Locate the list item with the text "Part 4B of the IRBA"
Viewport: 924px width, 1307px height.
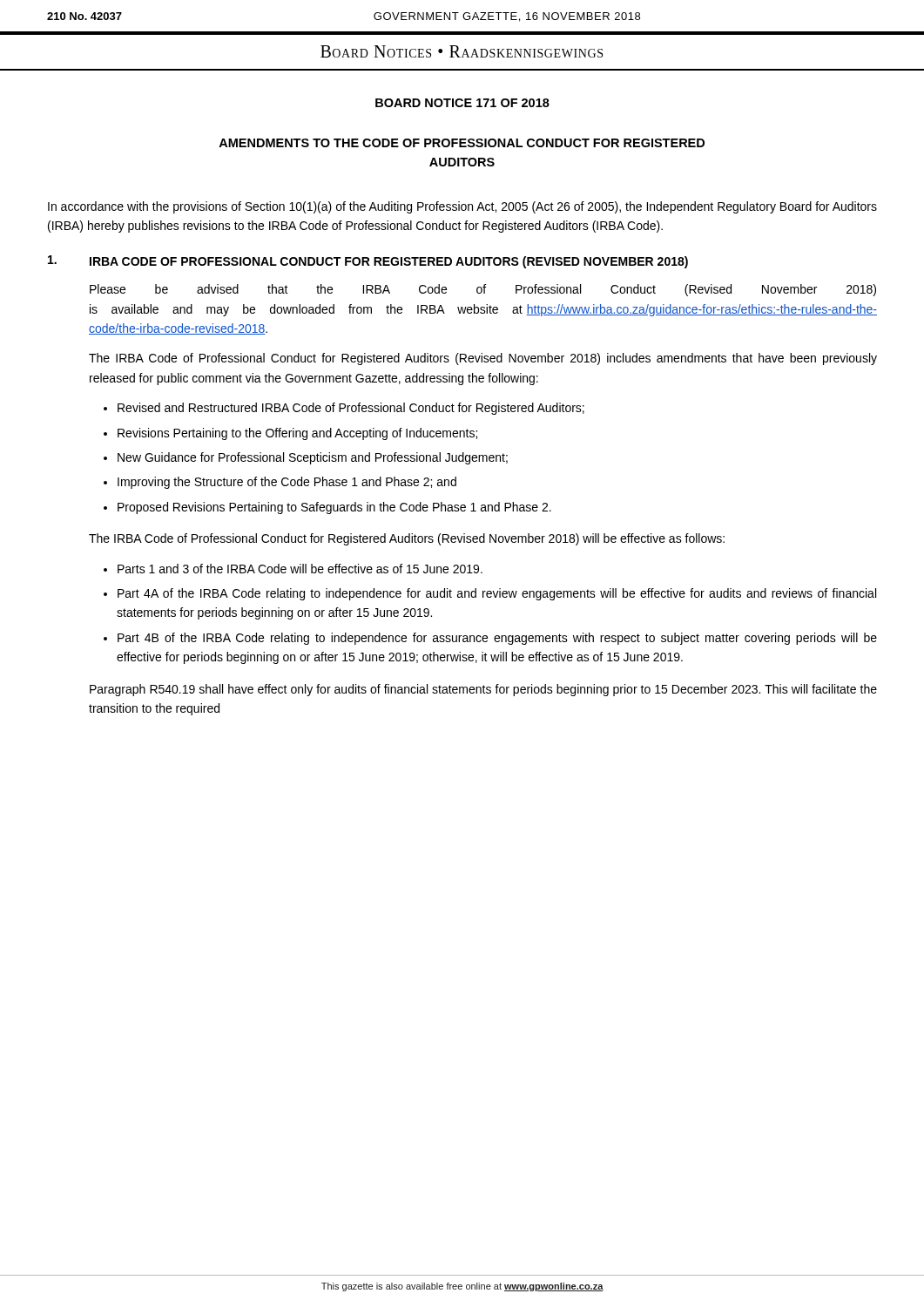point(497,647)
